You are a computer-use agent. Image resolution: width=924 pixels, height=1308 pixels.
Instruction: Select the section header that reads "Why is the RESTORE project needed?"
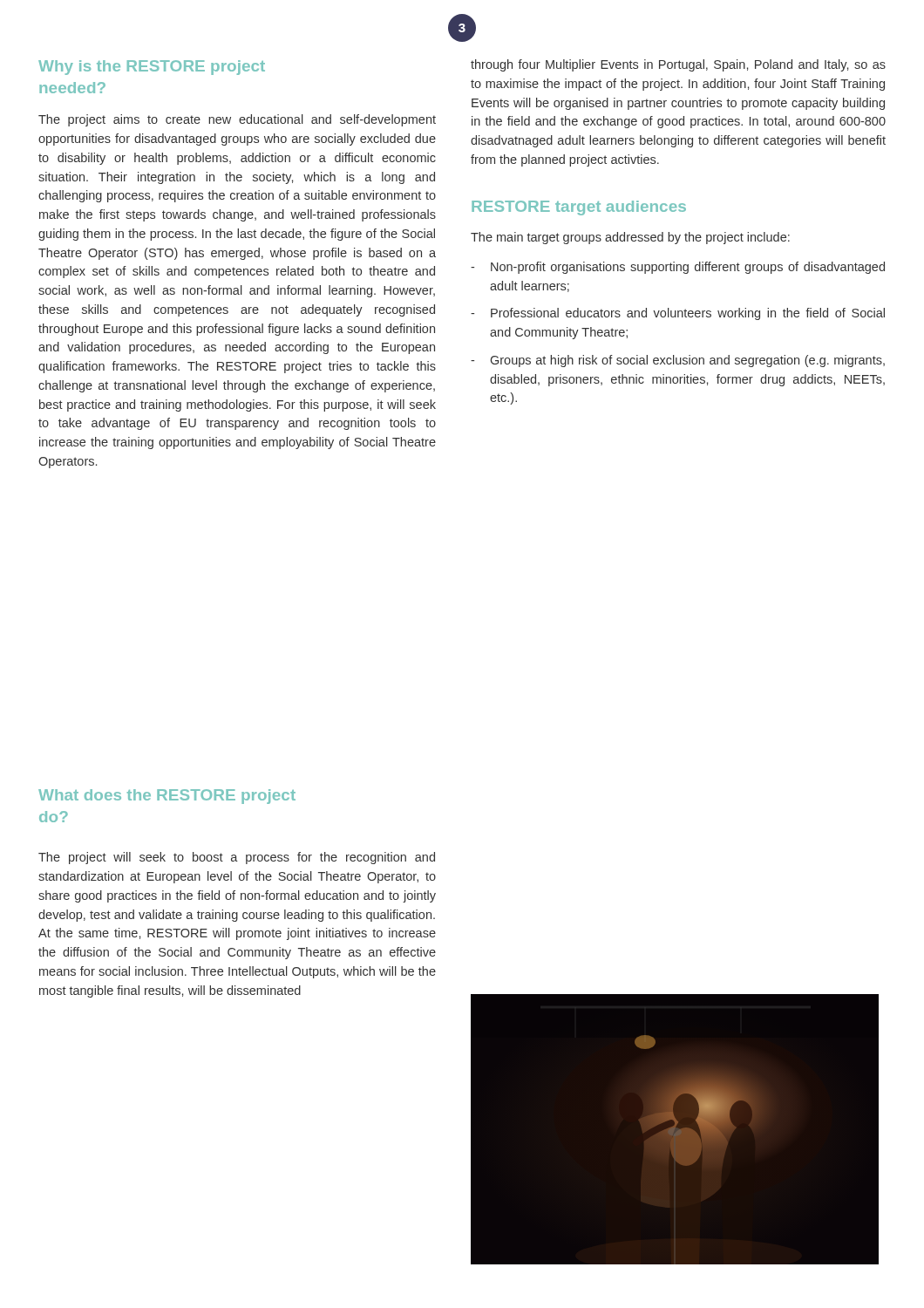pyautogui.click(x=152, y=77)
